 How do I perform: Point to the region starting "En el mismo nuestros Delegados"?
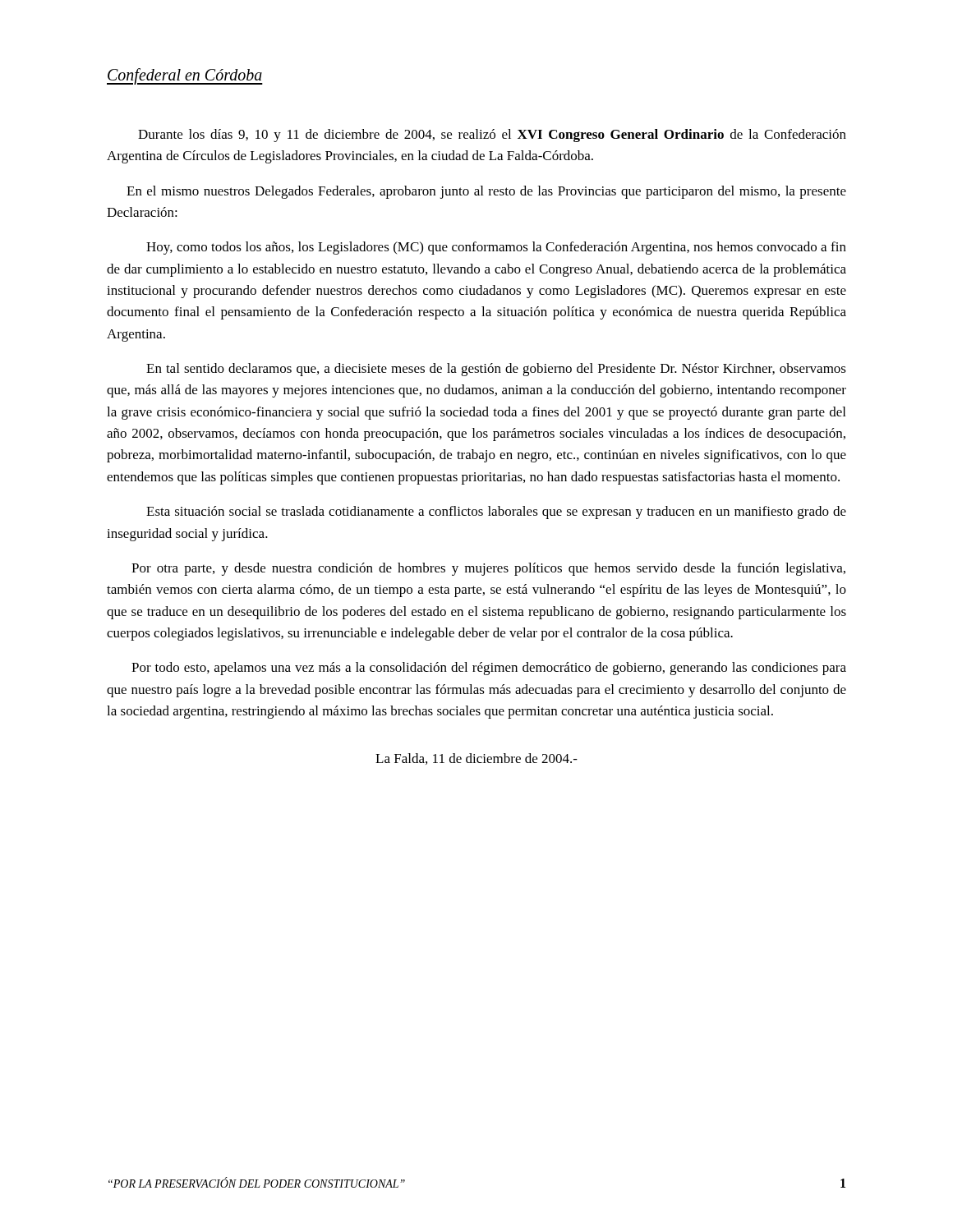coord(476,202)
